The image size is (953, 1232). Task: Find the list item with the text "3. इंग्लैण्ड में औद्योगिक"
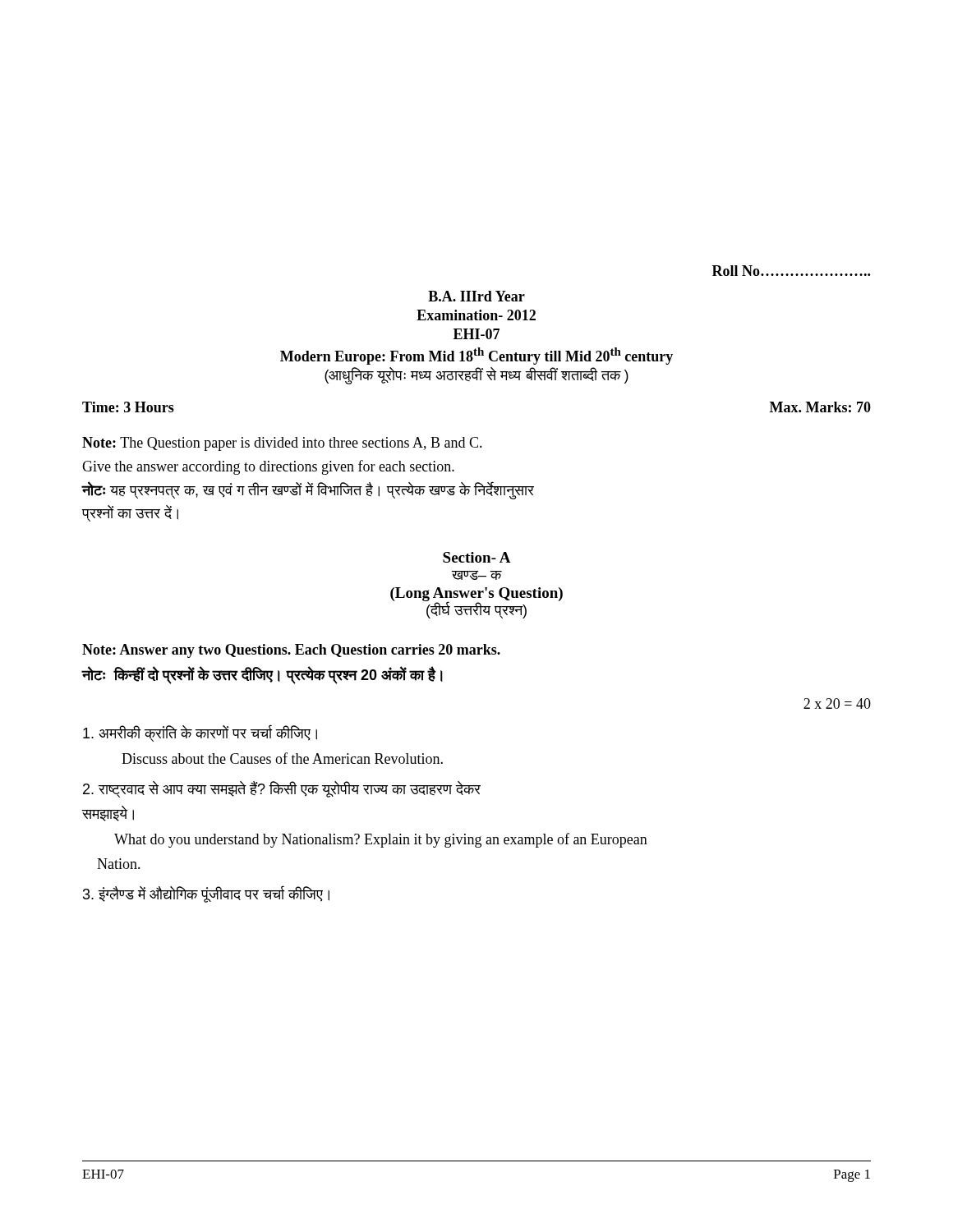[207, 894]
